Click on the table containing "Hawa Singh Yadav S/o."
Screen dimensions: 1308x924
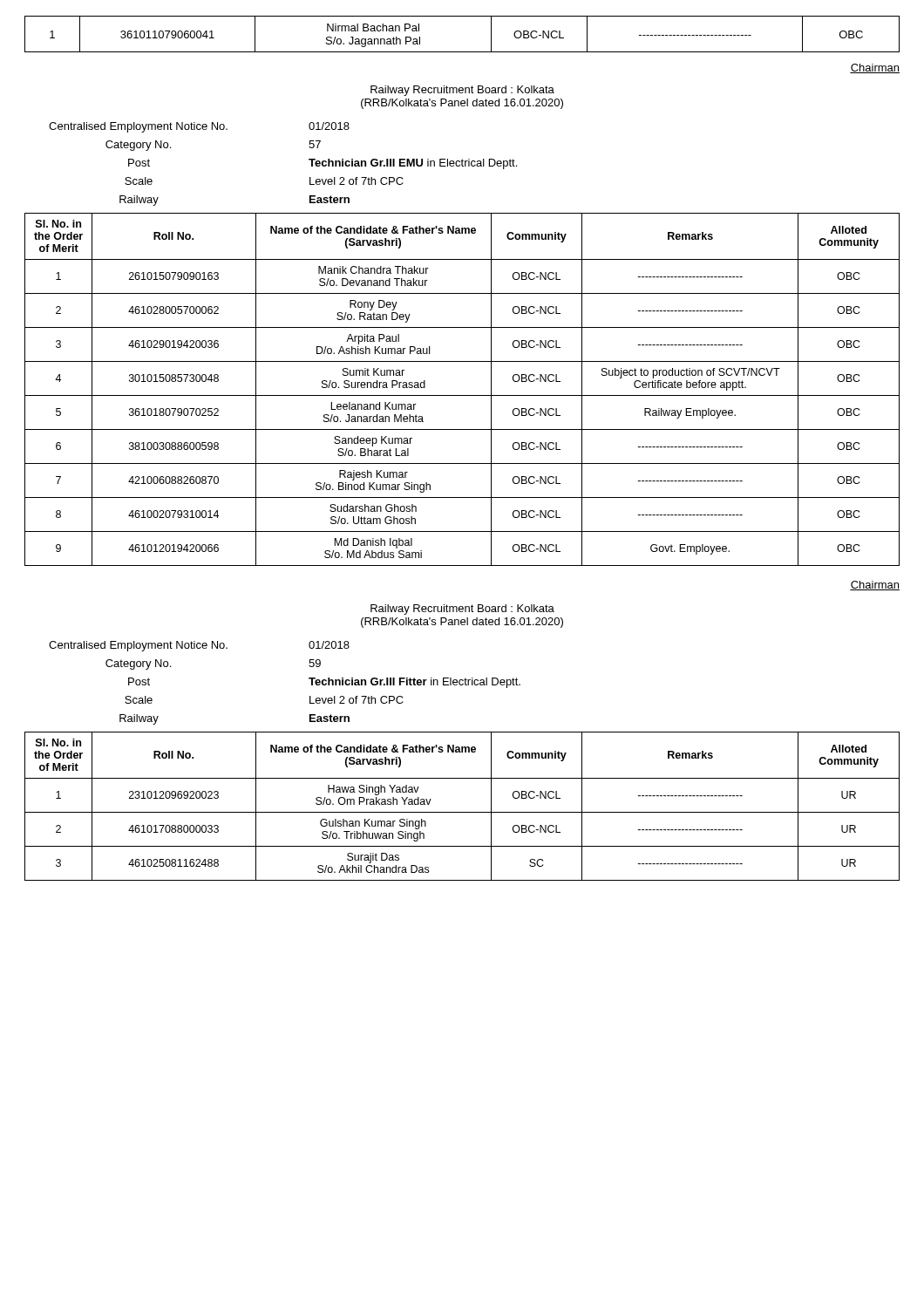click(x=462, y=806)
